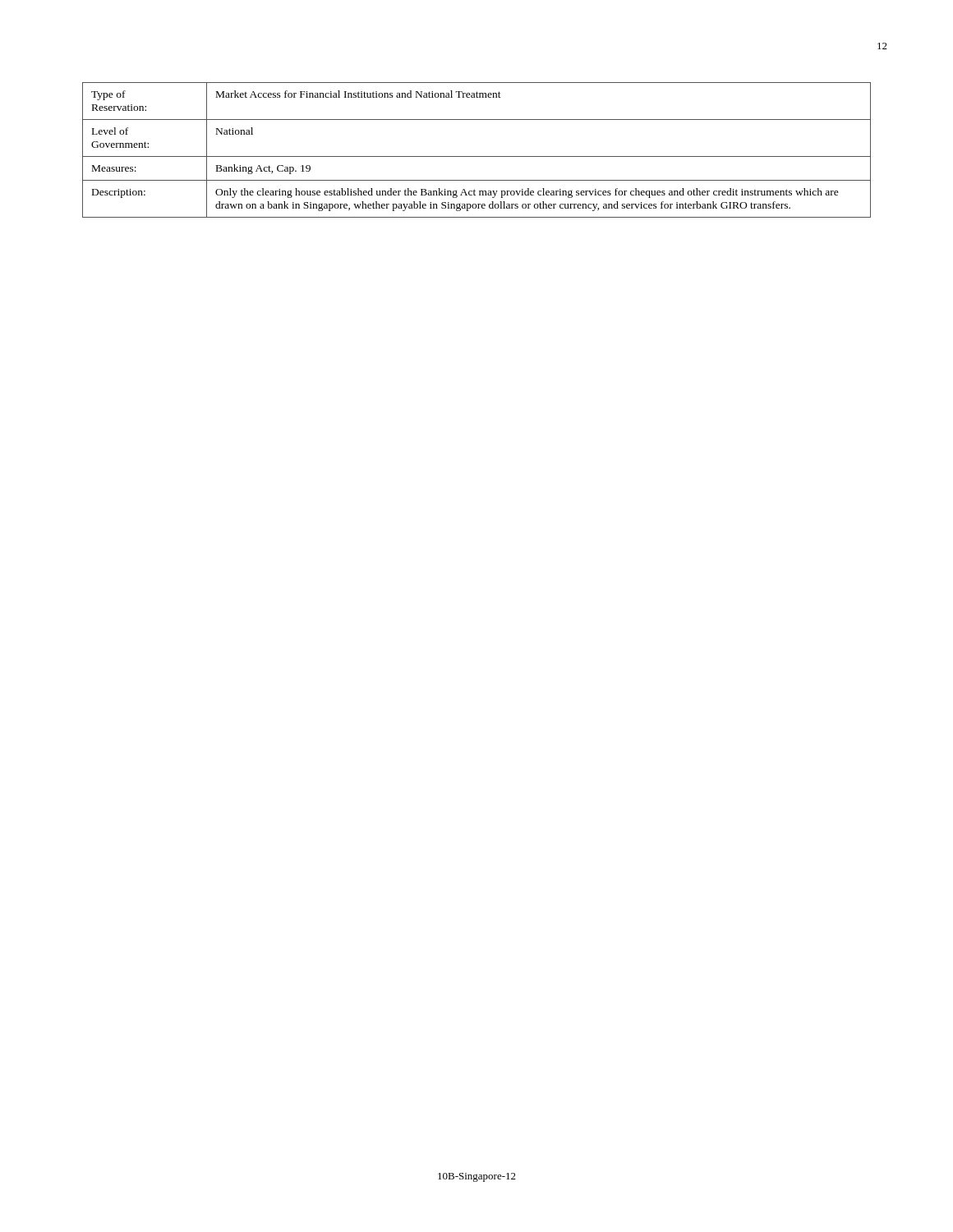Click on the table containing "Market Access for Financial Institutions"
Screen dimensions: 1232x953
click(476, 150)
